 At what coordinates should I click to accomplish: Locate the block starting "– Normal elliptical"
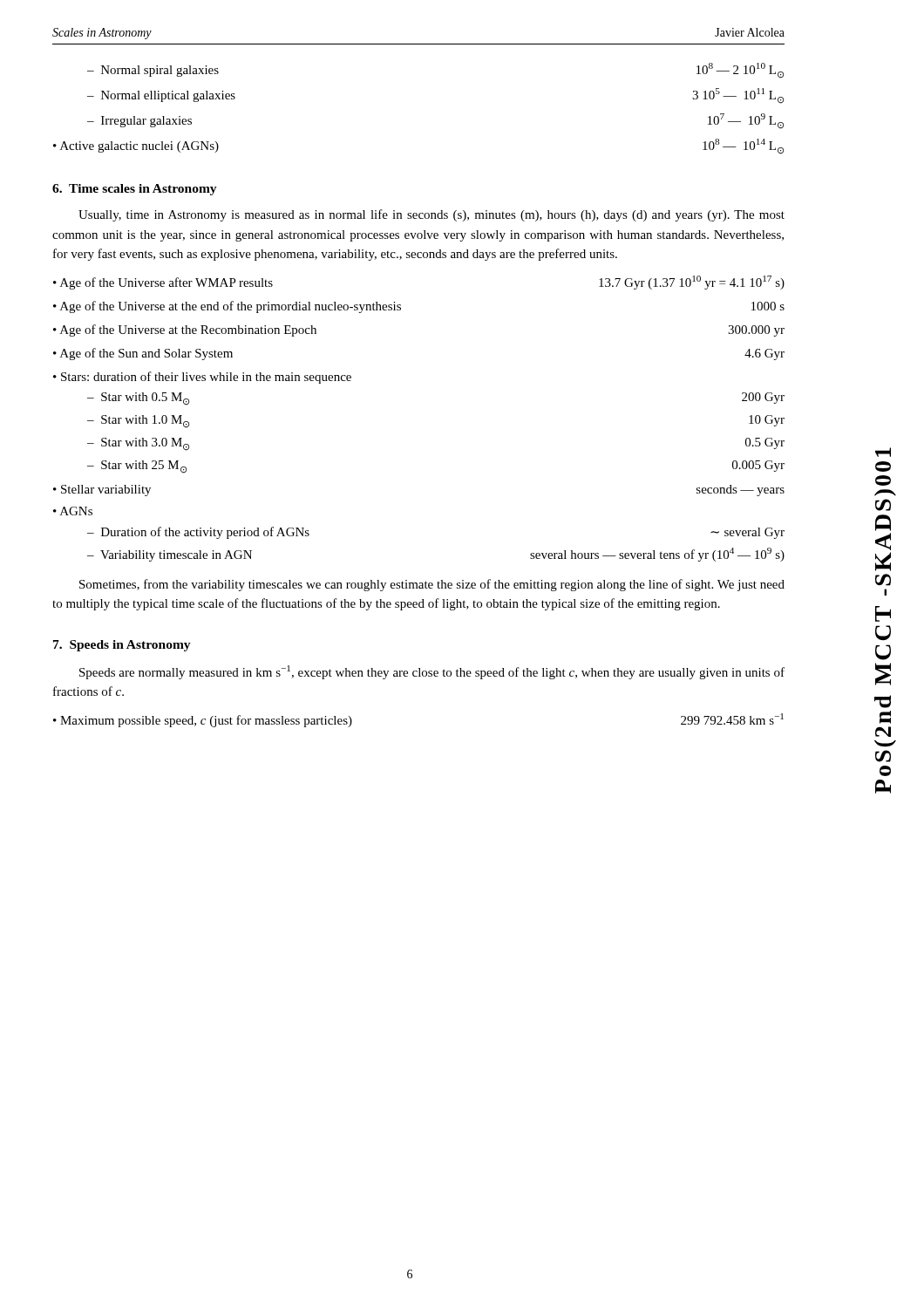pos(159,95)
